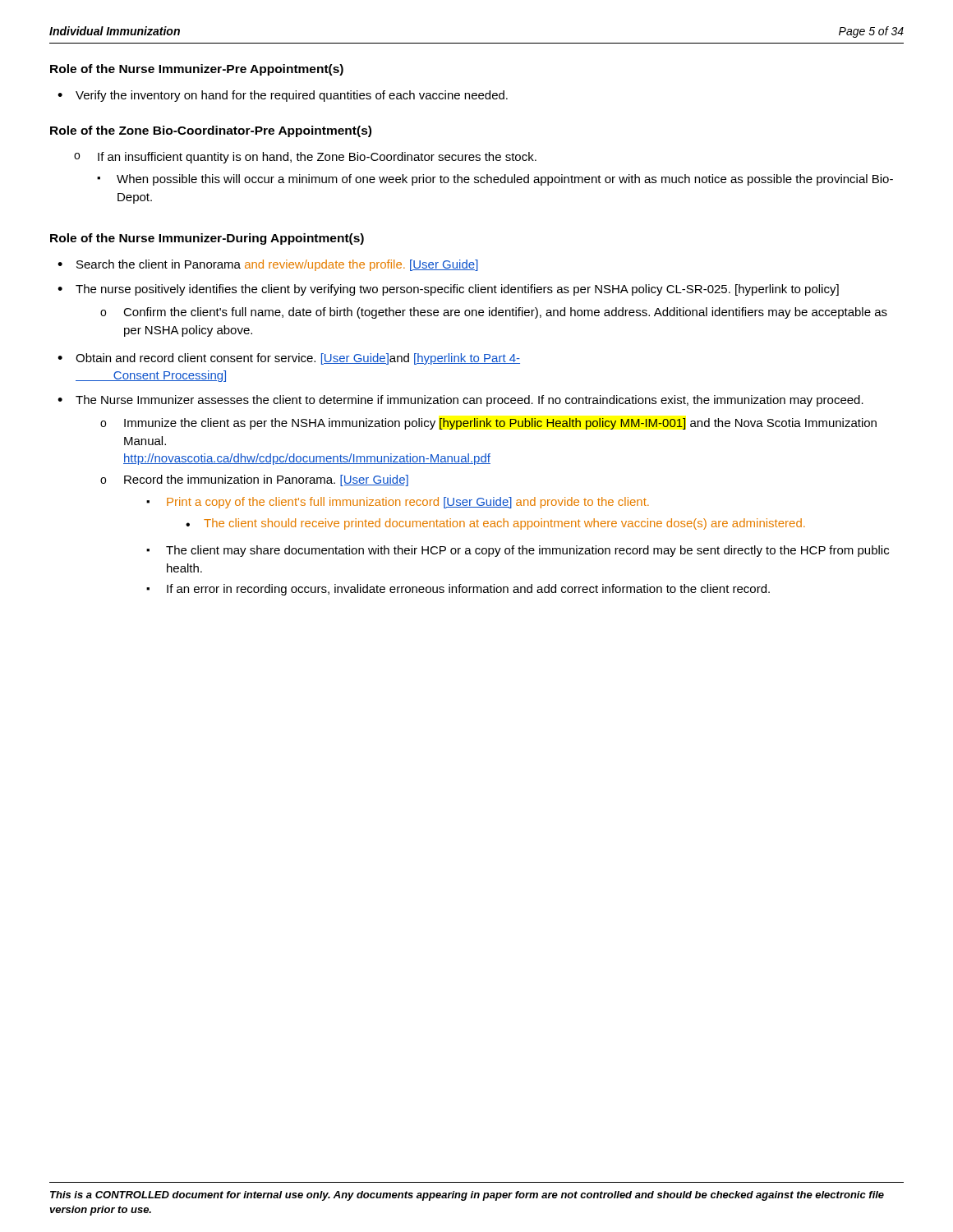
Task: Locate the list item that says "• Verify the inventory on hand for"
Action: pos(283,96)
